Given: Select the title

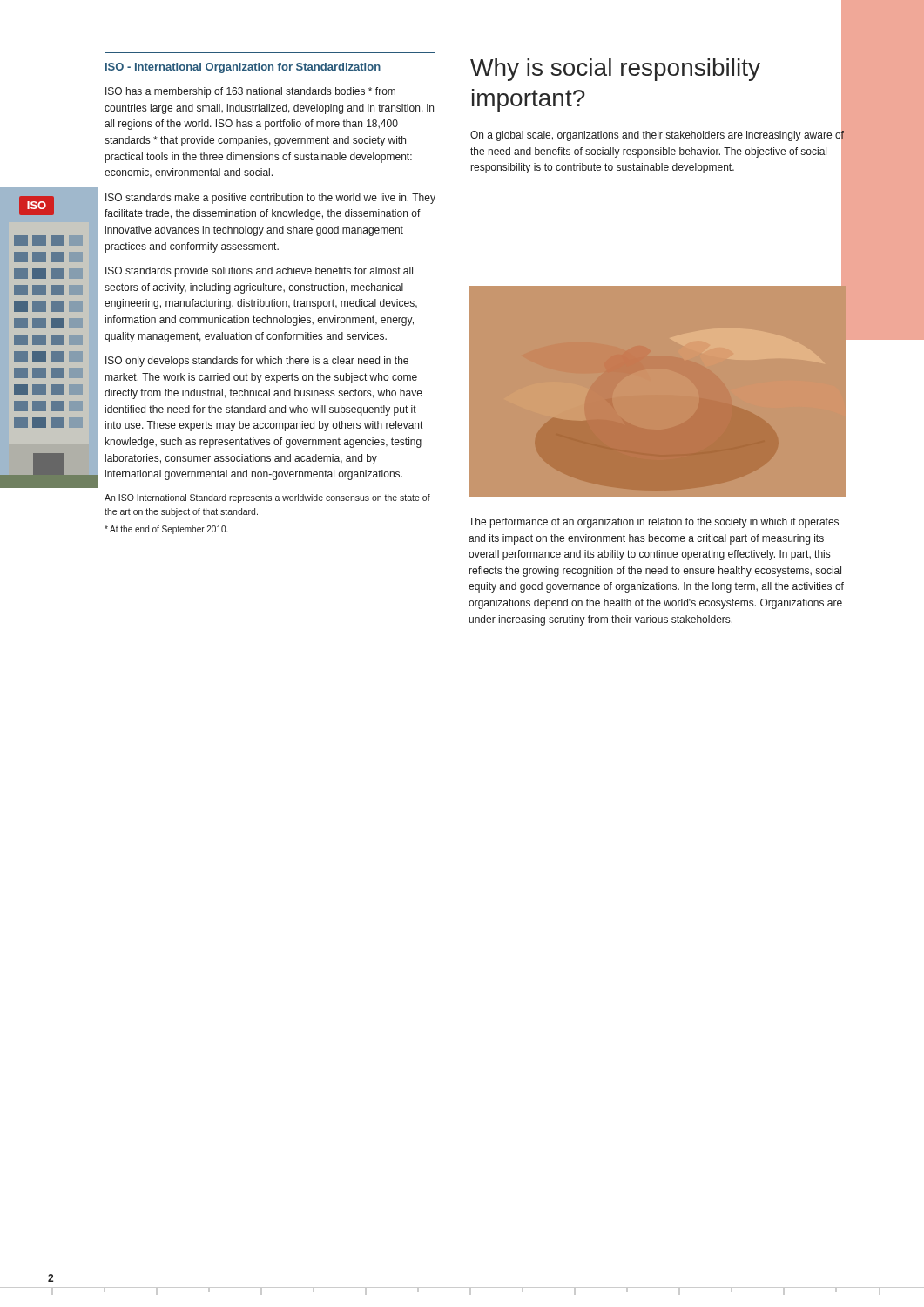Looking at the screenshot, I should pos(615,83).
